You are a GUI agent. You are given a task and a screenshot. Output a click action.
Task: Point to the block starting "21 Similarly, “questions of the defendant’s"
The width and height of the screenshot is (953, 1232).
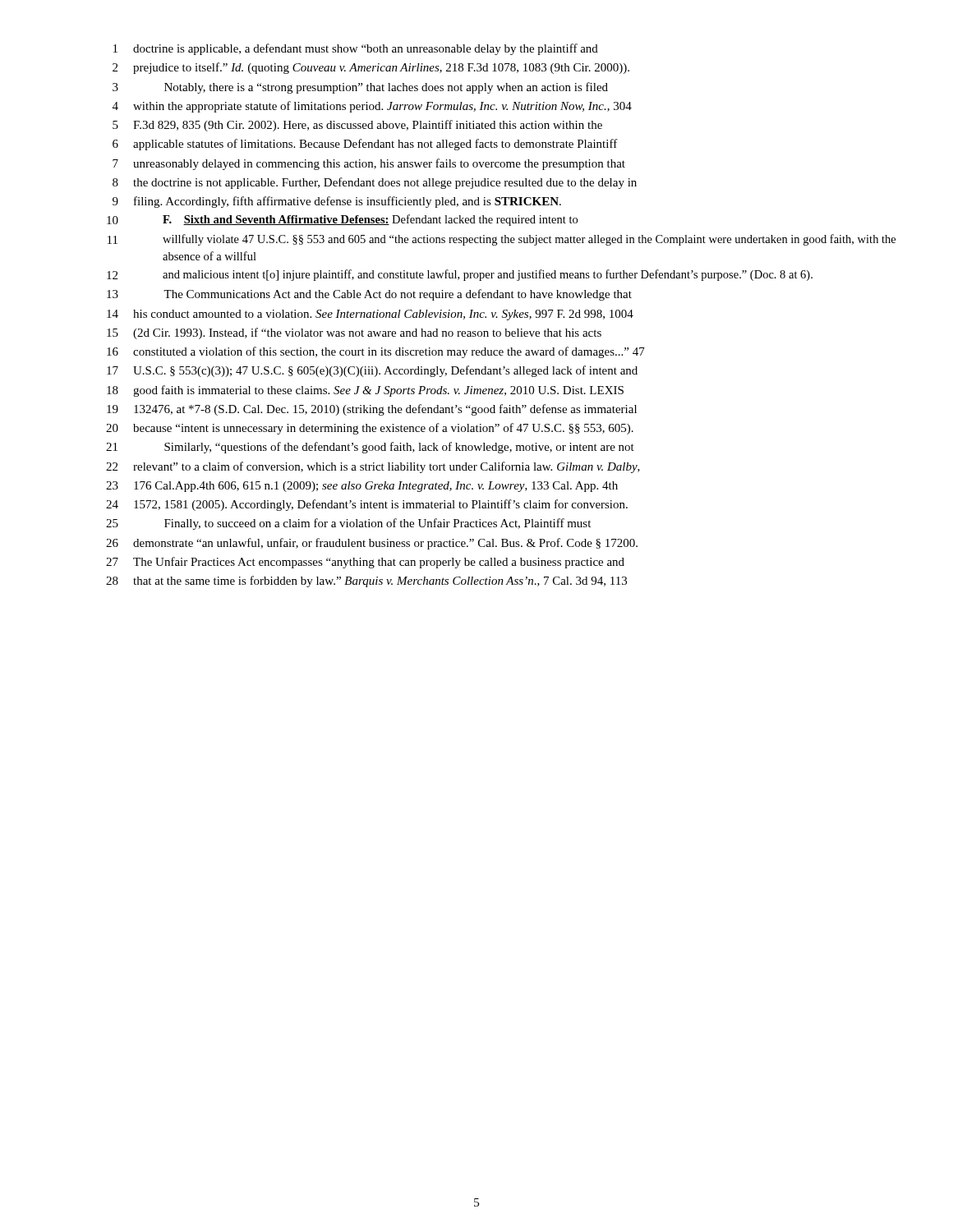[496, 476]
